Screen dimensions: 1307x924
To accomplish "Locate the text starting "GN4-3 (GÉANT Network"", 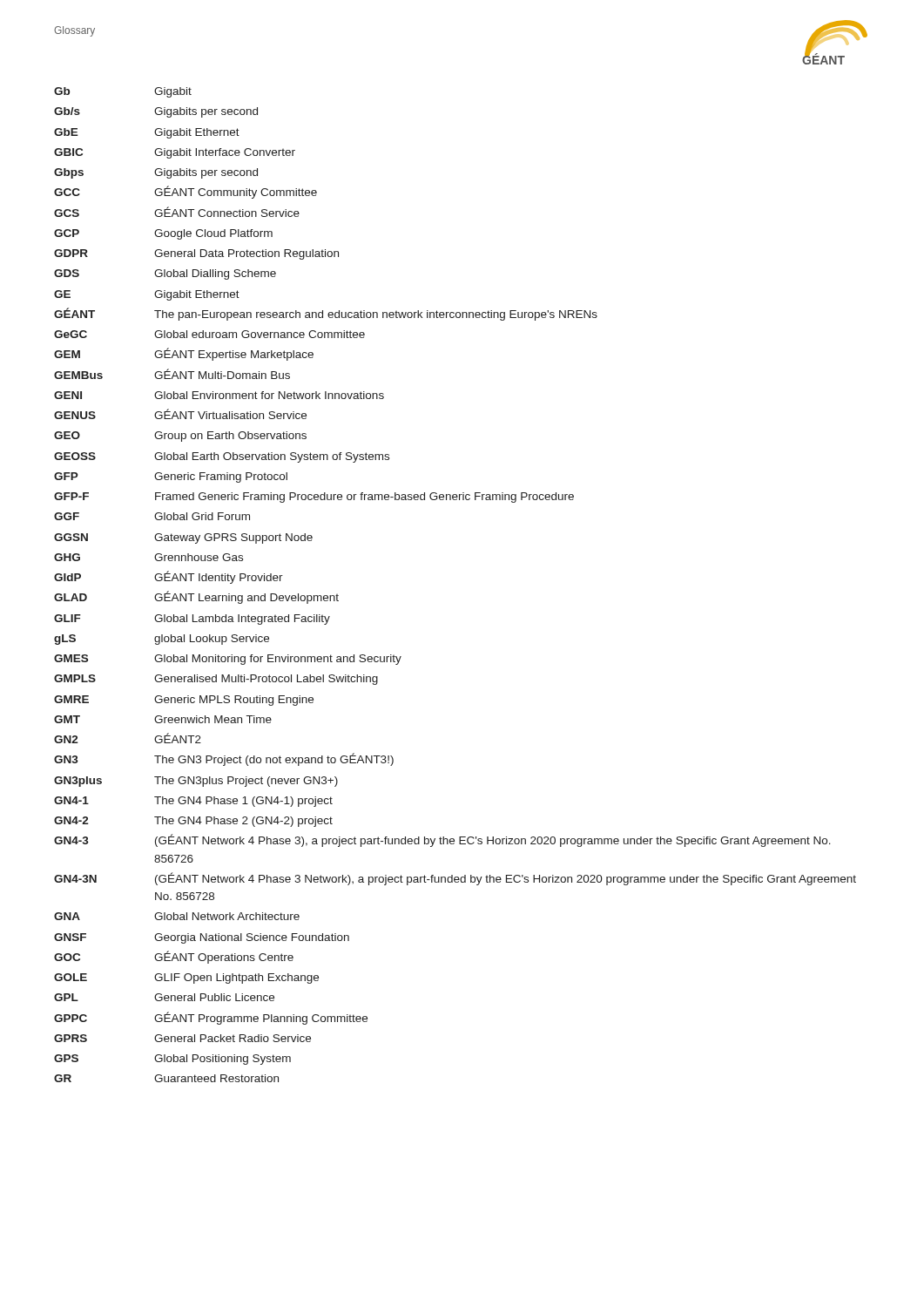I will (462, 850).
